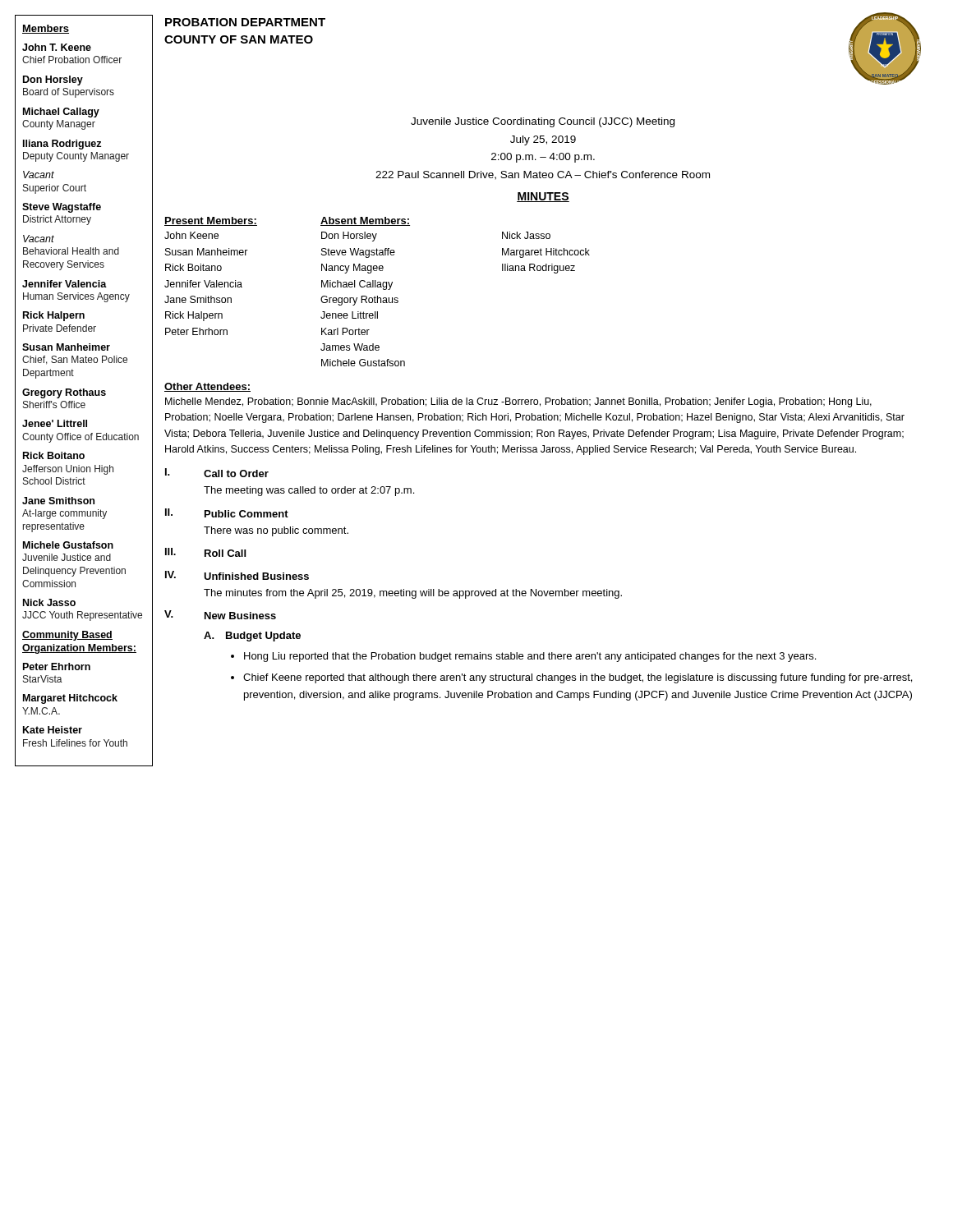953x1232 pixels.
Task: Find the text block with the text "Juvenile Justice Coordinating Council (JJCC) Meeting July"
Action: click(x=543, y=148)
